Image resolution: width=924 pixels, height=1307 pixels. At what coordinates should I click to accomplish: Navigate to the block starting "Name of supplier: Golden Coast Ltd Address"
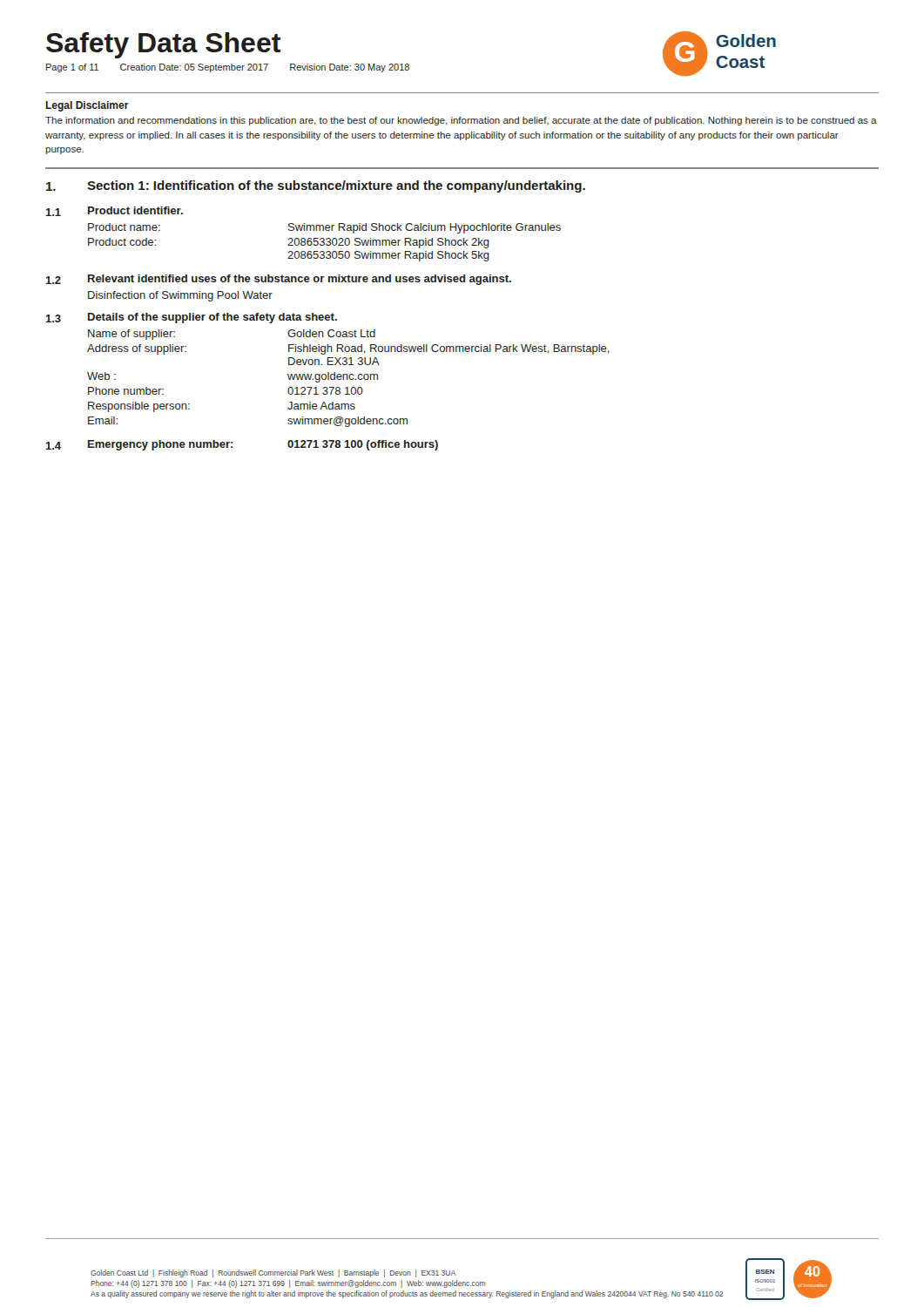(348, 378)
